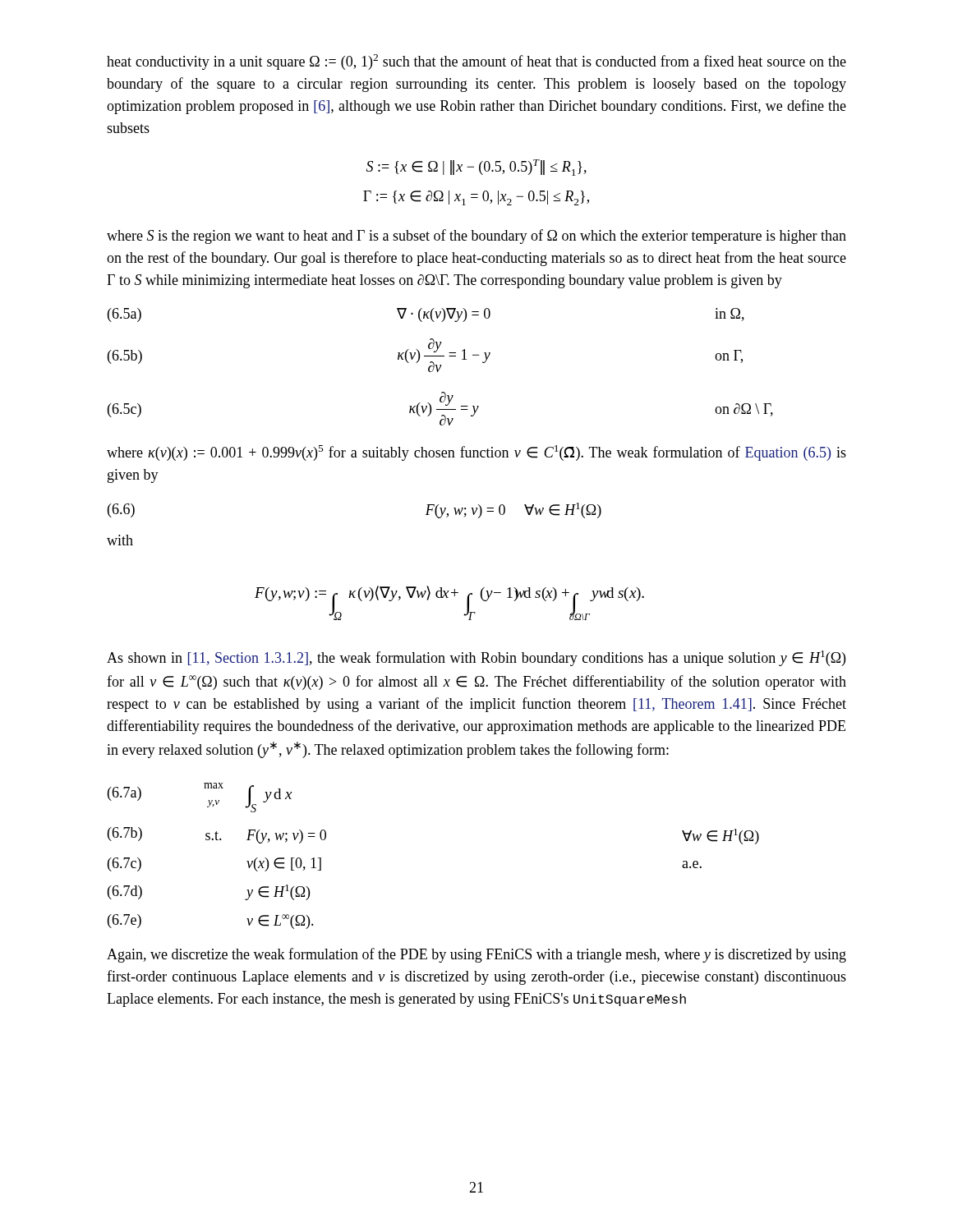Screen dimensions: 1232x953
Task: Find the block on this page that starts "As shown in [11,"
Action: pyautogui.click(x=476, y=703)
